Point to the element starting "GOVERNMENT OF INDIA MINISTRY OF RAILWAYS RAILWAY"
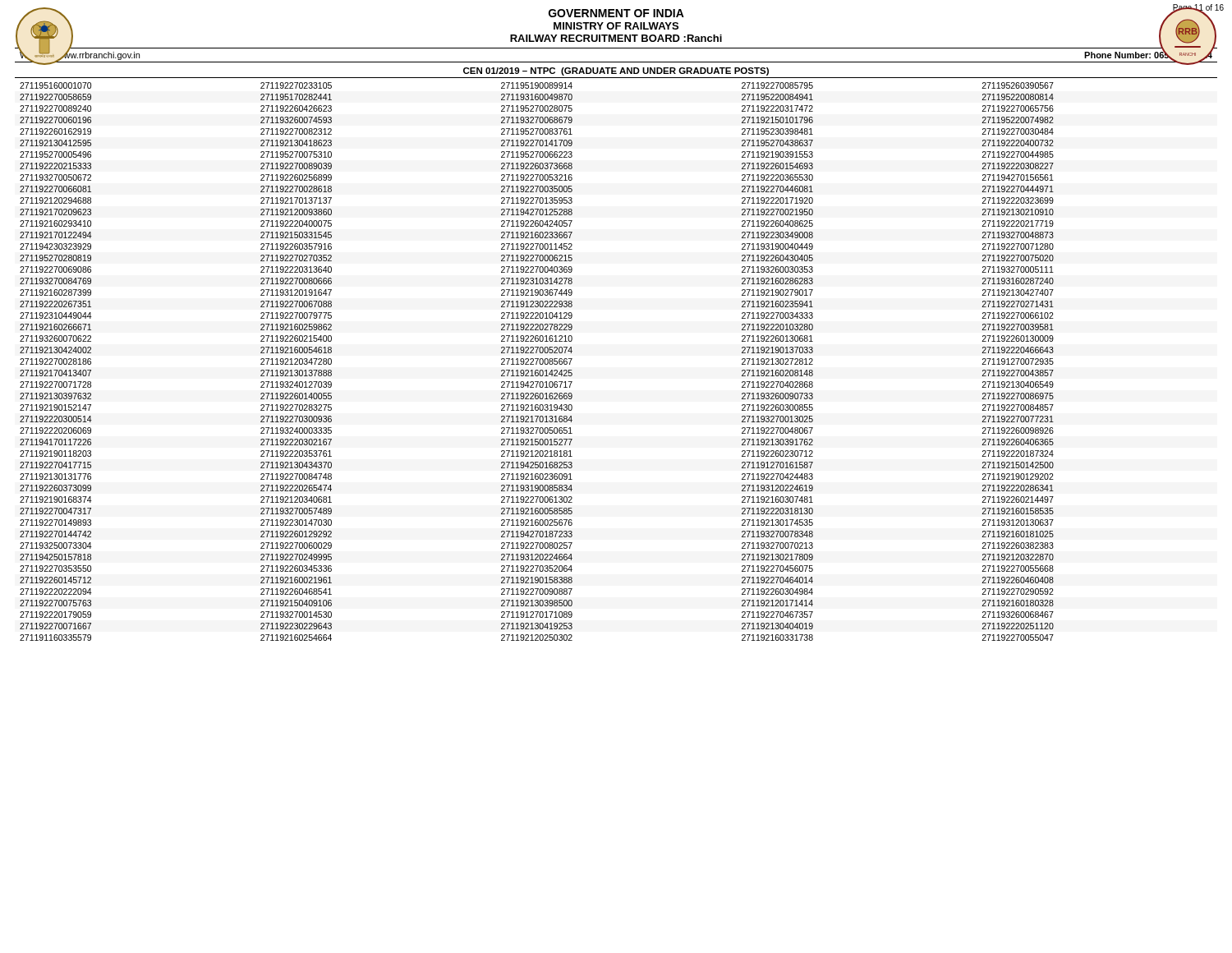Image resolution: width=1232 pixels, height=953 pixels. coord(616,25)
